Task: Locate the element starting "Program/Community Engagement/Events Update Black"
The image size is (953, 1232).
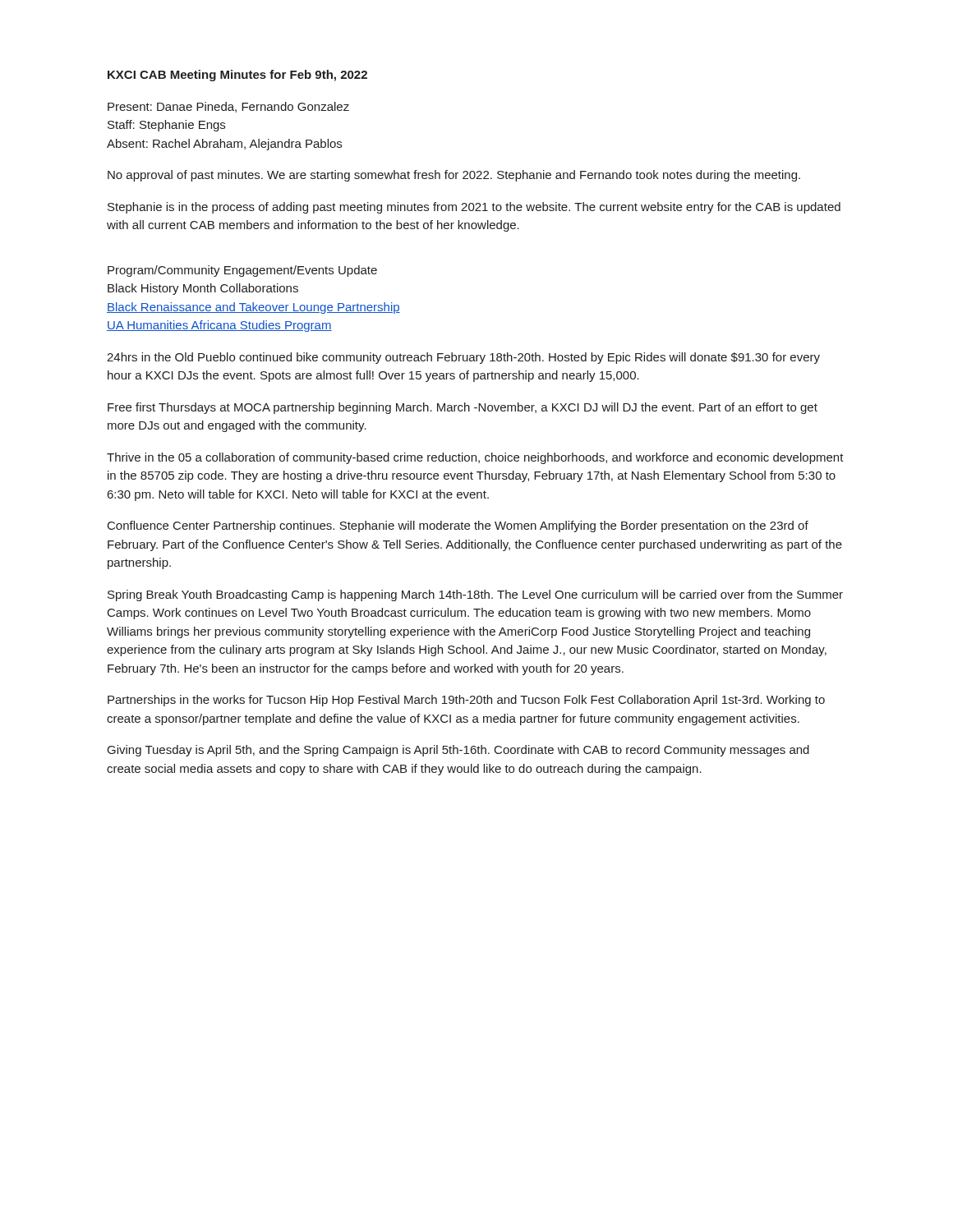Action: pos(253,297)
